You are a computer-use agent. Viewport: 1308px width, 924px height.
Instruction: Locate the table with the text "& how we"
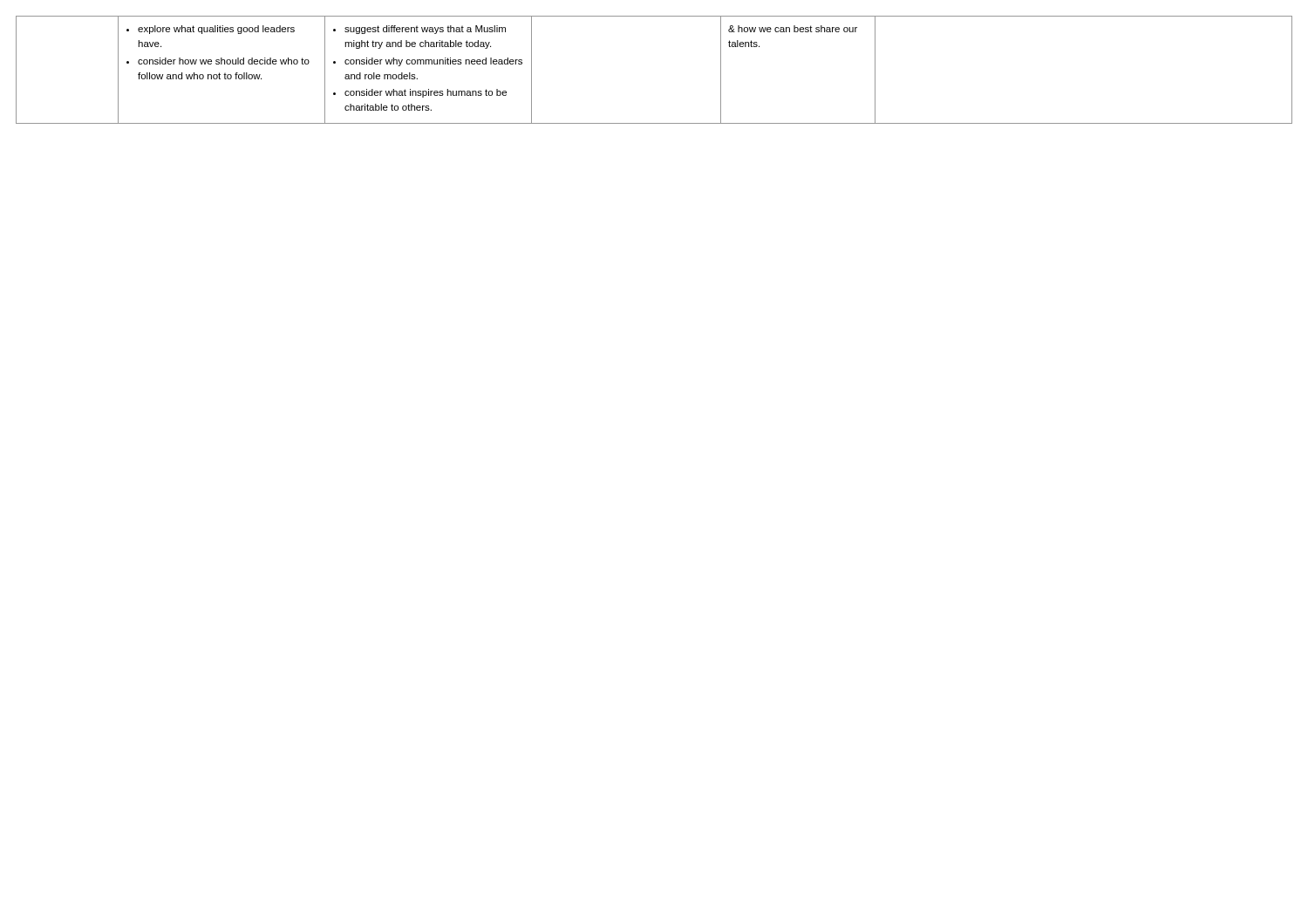click(x=654, y=70)
